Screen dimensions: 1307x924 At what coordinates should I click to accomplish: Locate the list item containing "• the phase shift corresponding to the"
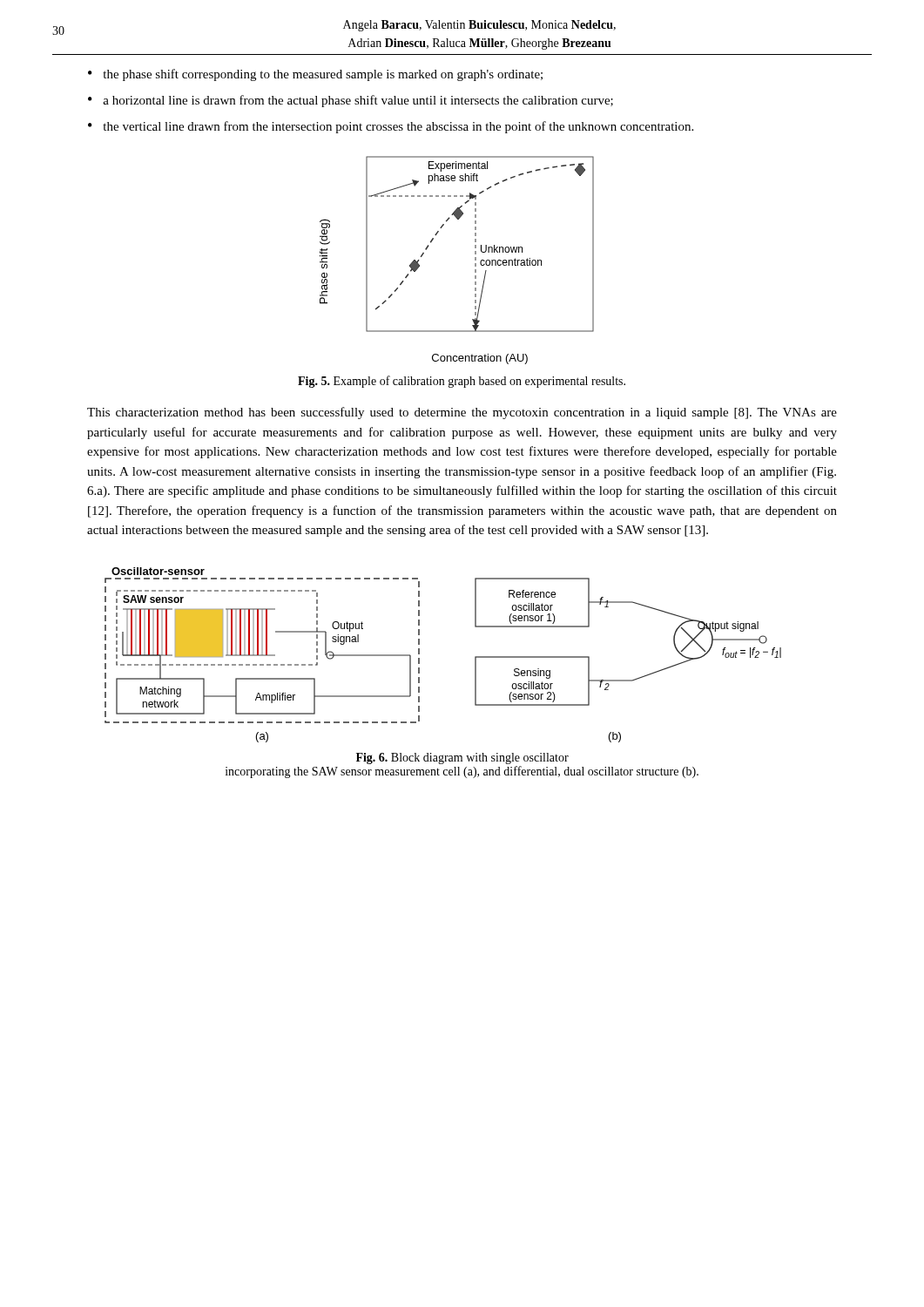315,75
